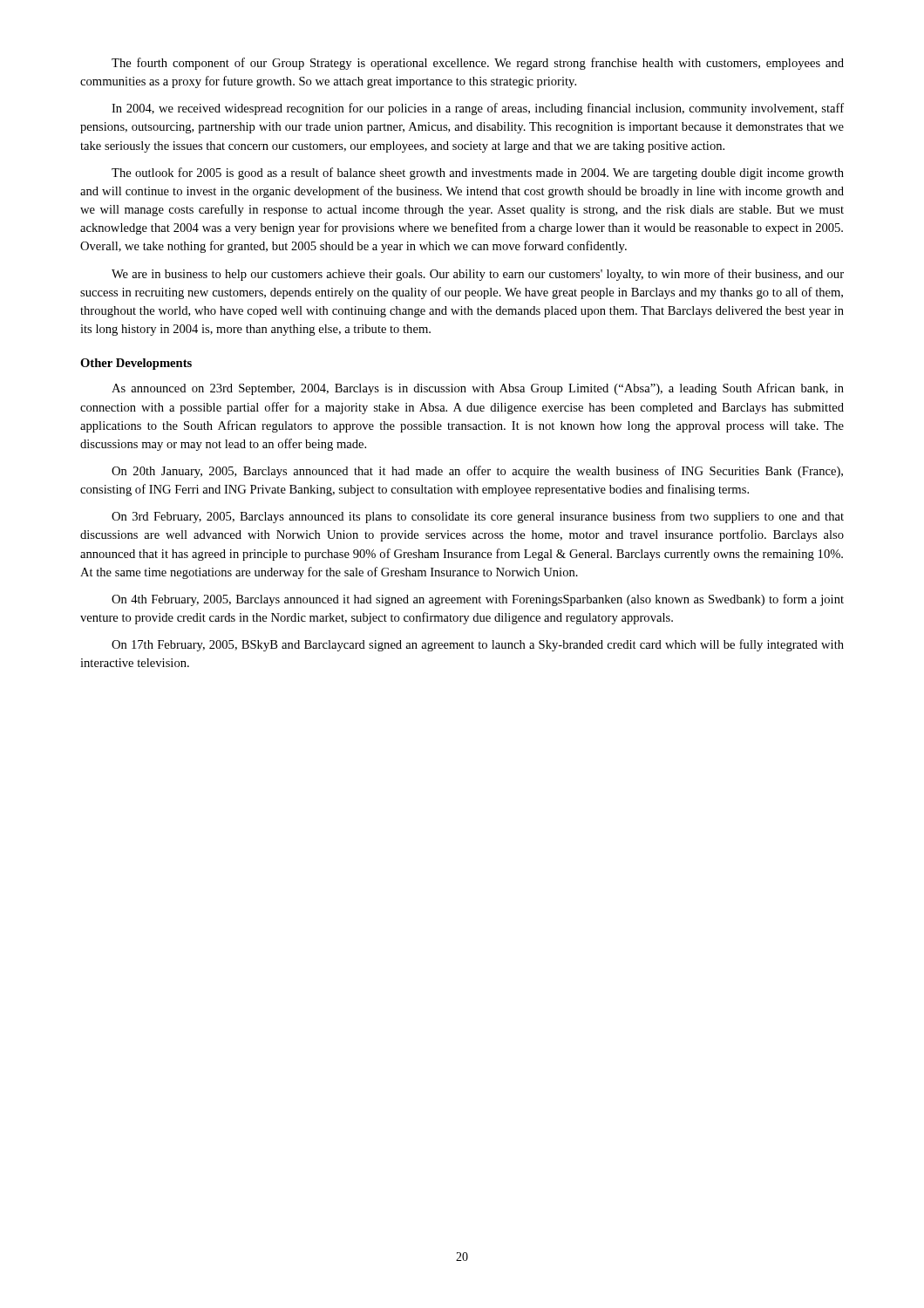
Task: Locate the text starting "The outlook for 2005 is good as"
Action: 462,209
